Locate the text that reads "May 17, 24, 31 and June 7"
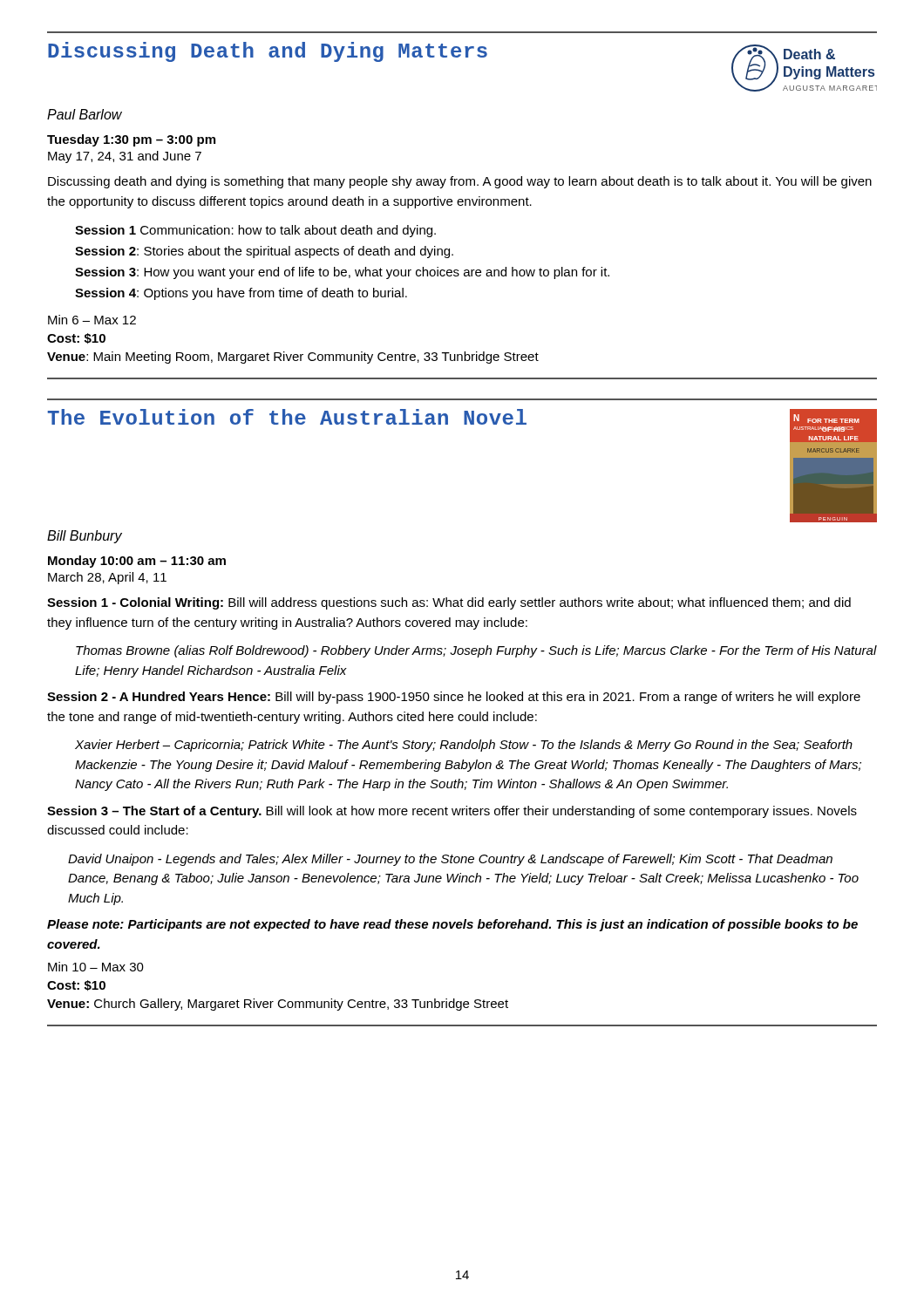924x1308 pixels. (x=124, y=156)
